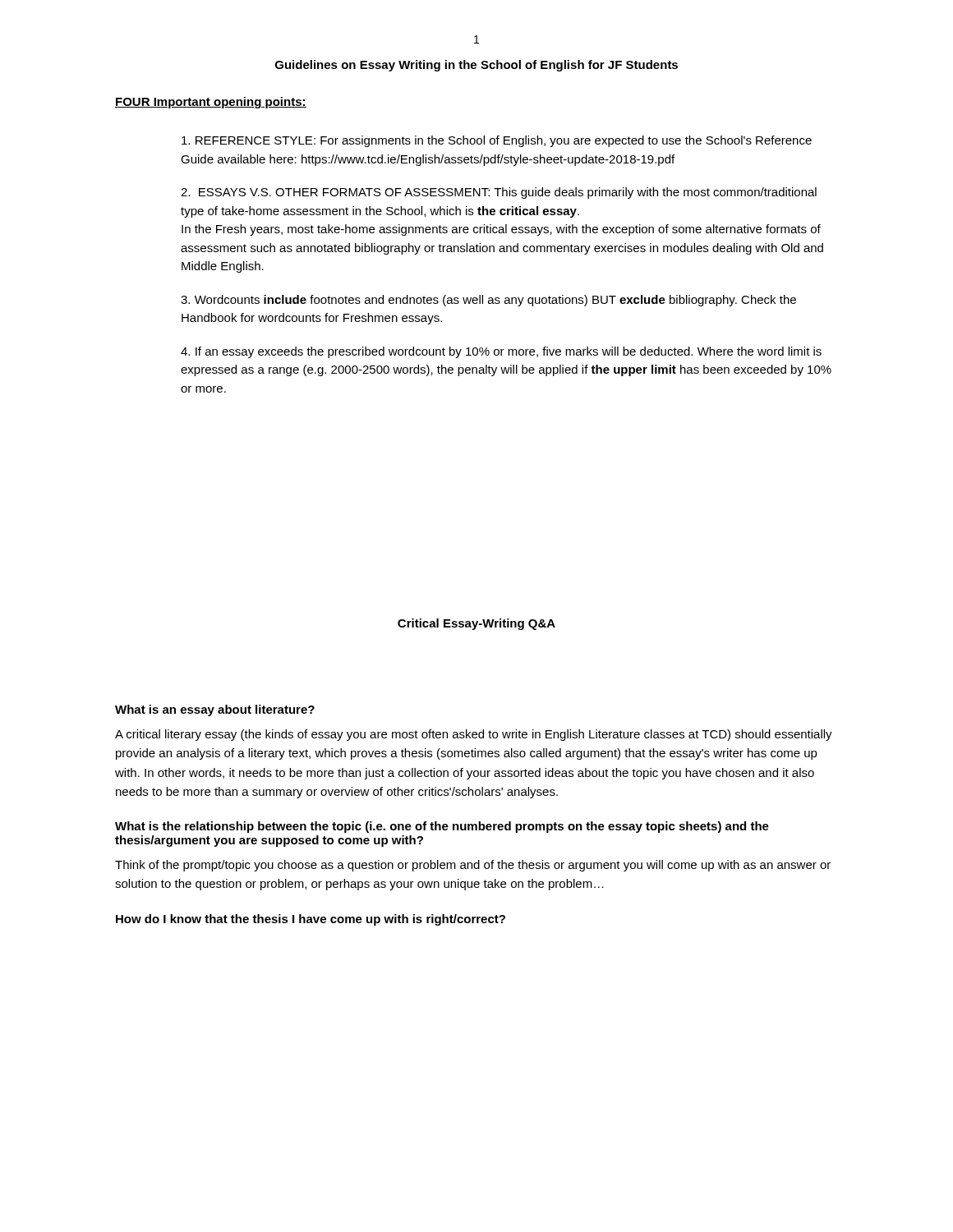Locate the list item containing "REFERENCE STYLE: For assignments in"
Image resolution: width=953 pixels, height=1232 pixels.
tap(496, 149)
